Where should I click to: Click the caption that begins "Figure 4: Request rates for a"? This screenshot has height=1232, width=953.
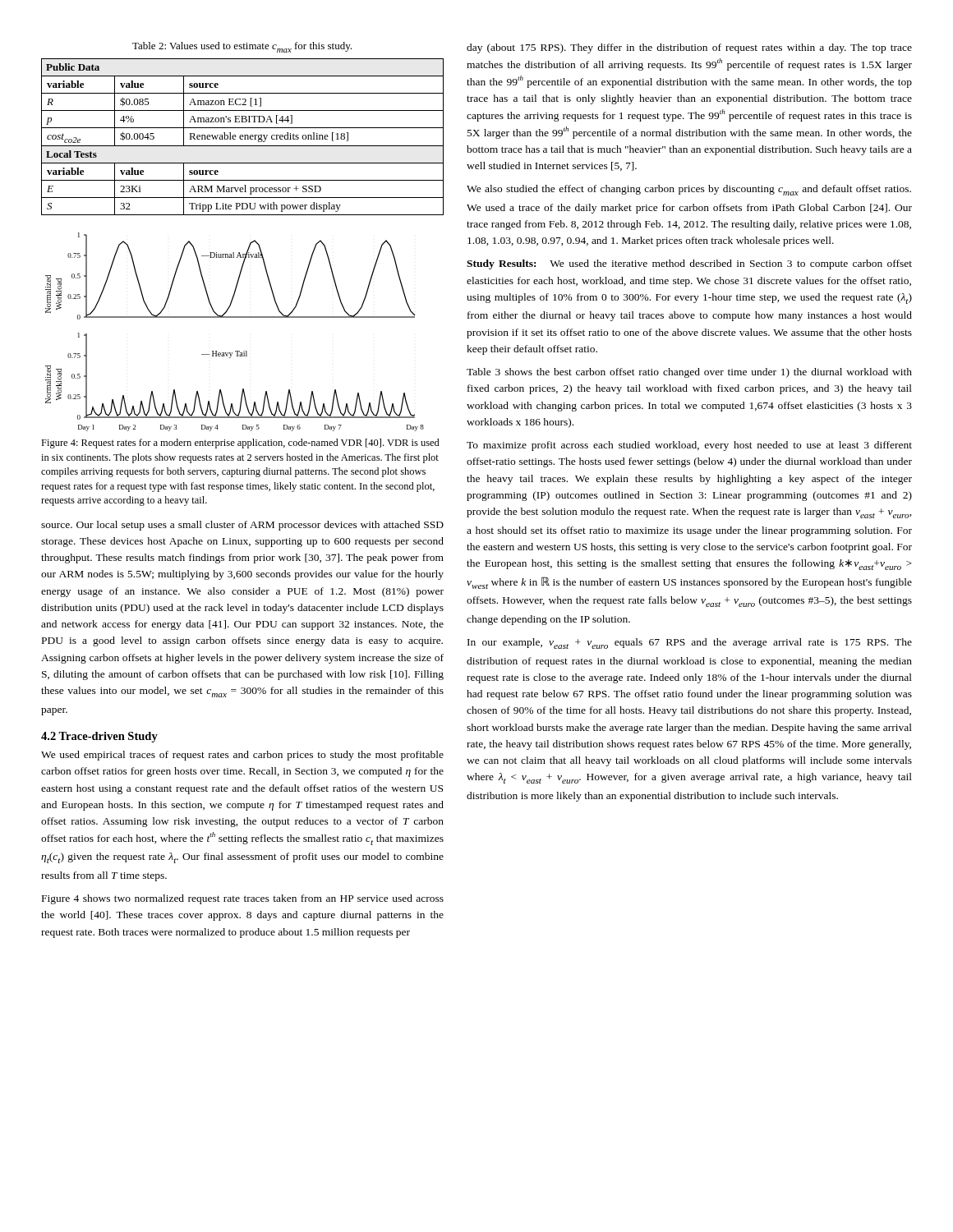pos(240,472)
